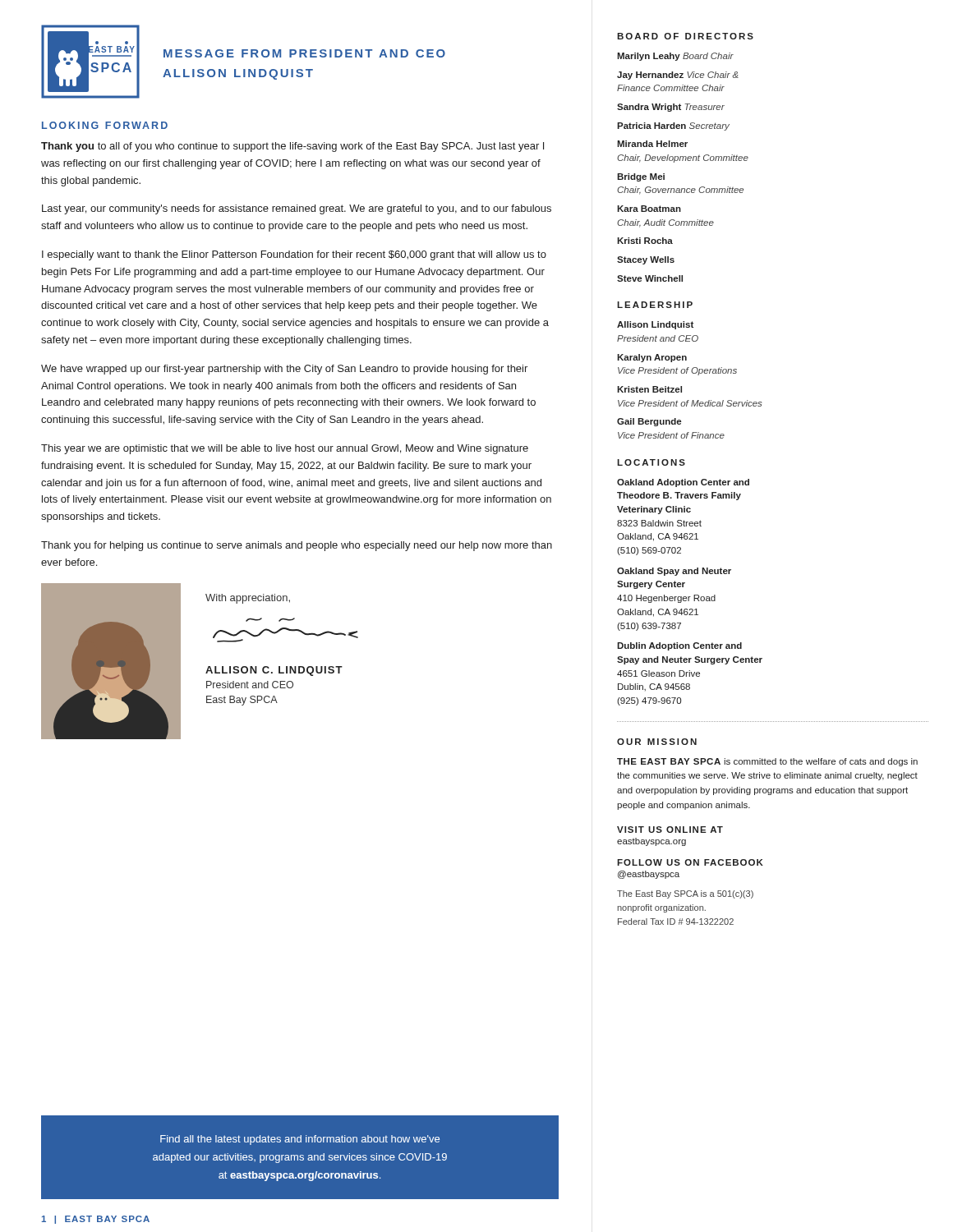The height and width of the screenshot is (1232, 953).
Task: Locate the text "Stacey Wells"
Action: [646, 260]
